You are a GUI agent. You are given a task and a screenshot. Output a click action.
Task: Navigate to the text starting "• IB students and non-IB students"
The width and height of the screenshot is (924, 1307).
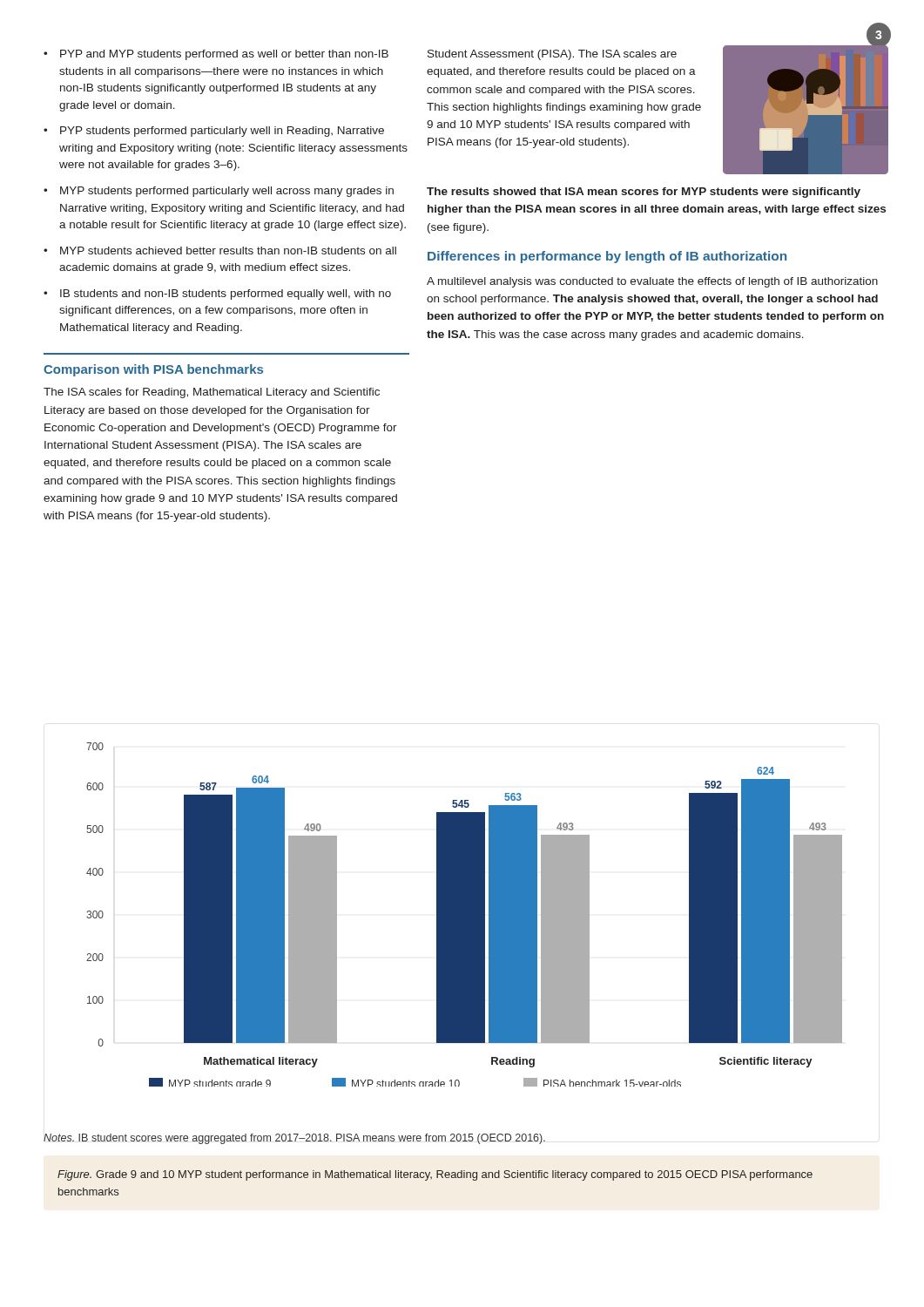pyautogui.click(x=217, y=309)
